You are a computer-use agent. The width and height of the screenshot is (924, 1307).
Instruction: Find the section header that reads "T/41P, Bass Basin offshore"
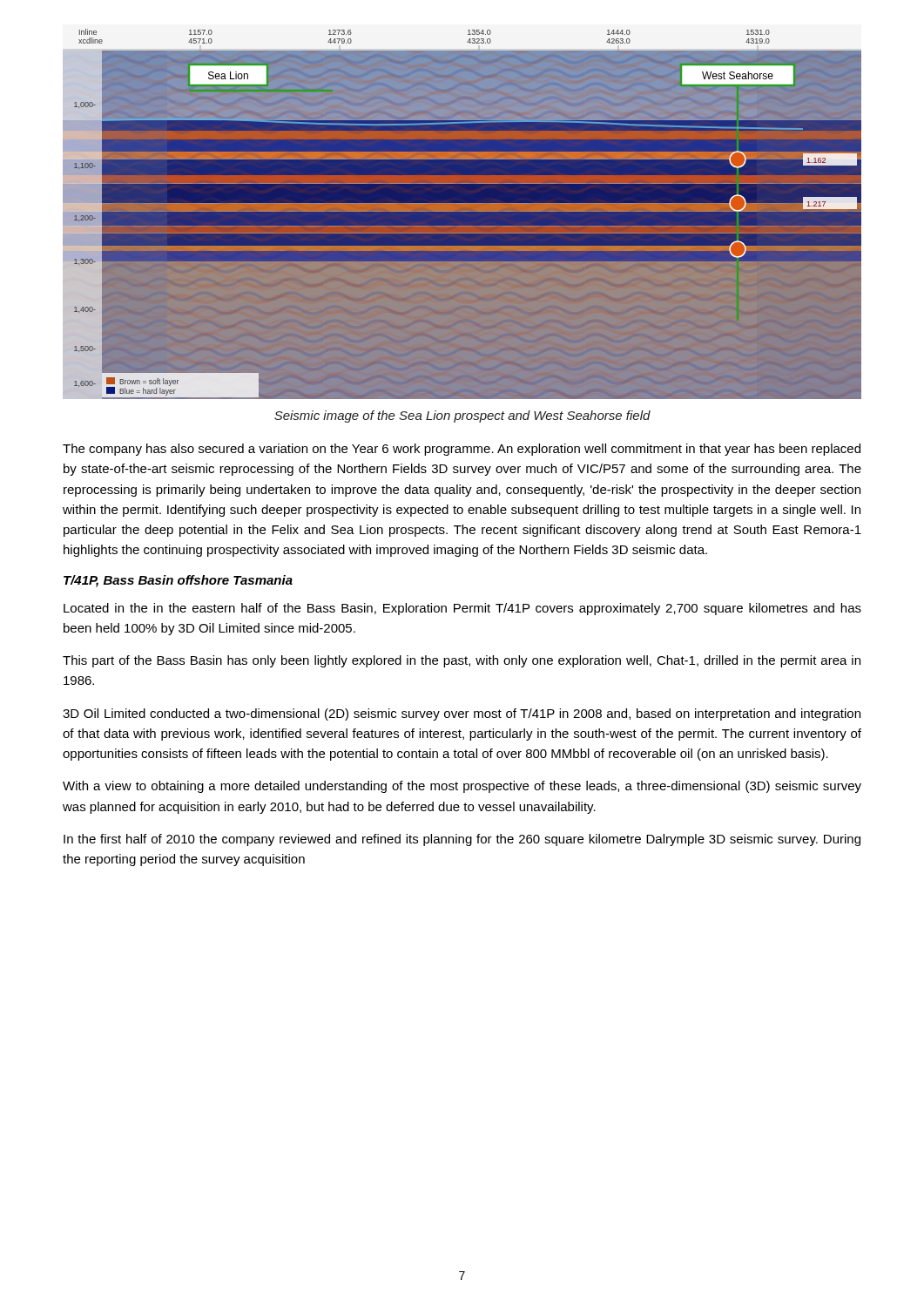point(178,579)
